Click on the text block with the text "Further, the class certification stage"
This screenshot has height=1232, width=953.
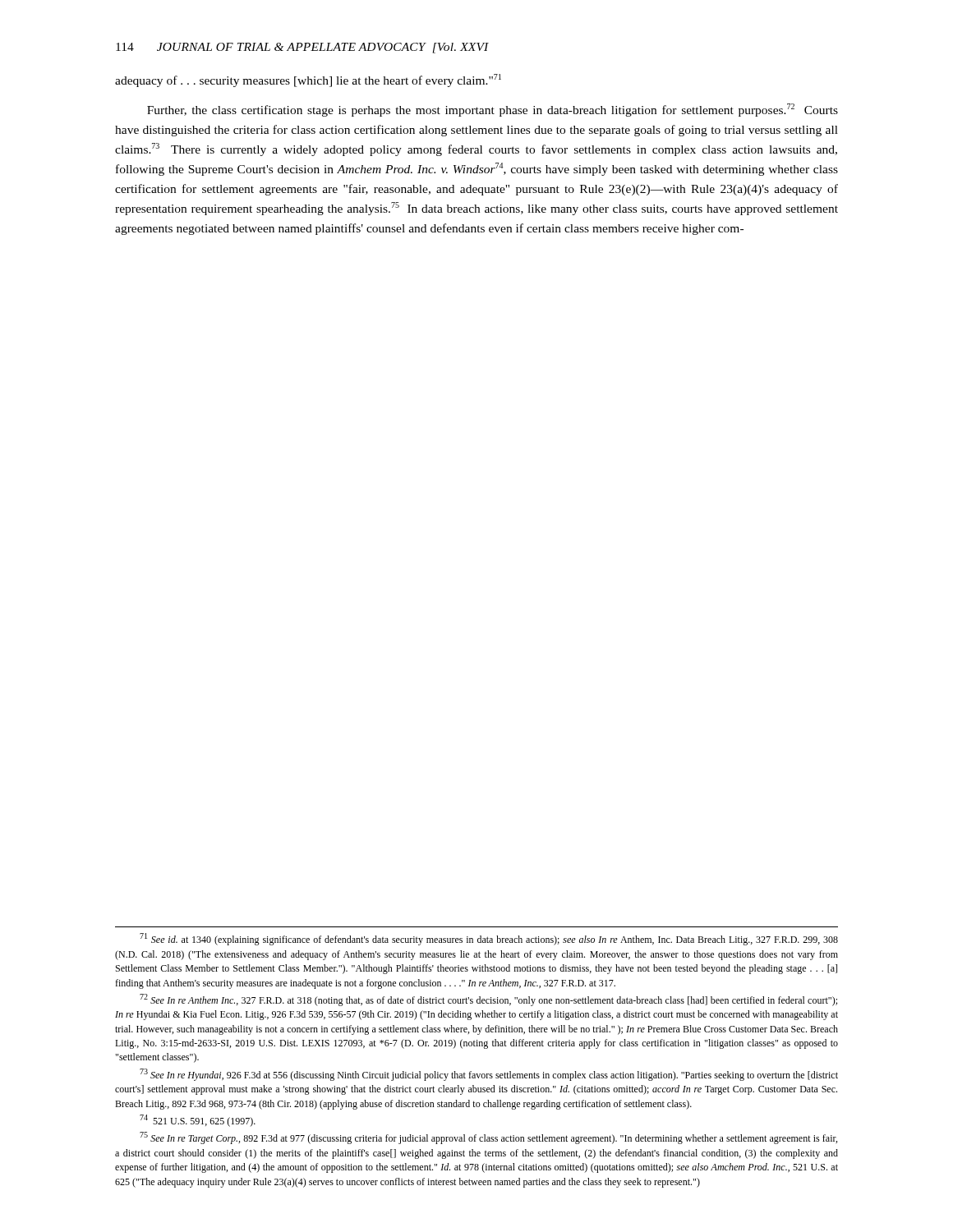tap(476, 169)
